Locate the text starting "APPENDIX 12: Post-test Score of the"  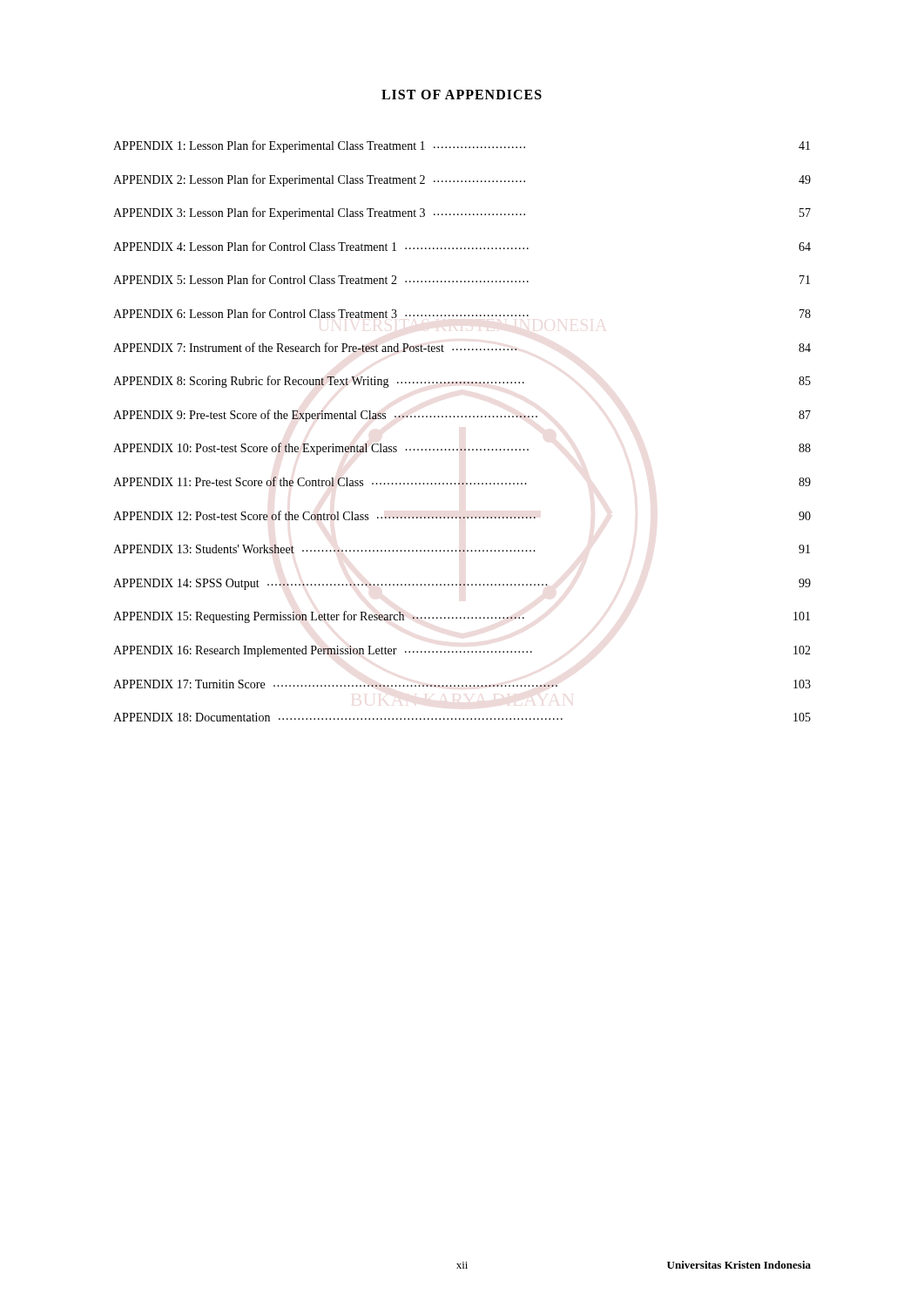coord(462,516)
